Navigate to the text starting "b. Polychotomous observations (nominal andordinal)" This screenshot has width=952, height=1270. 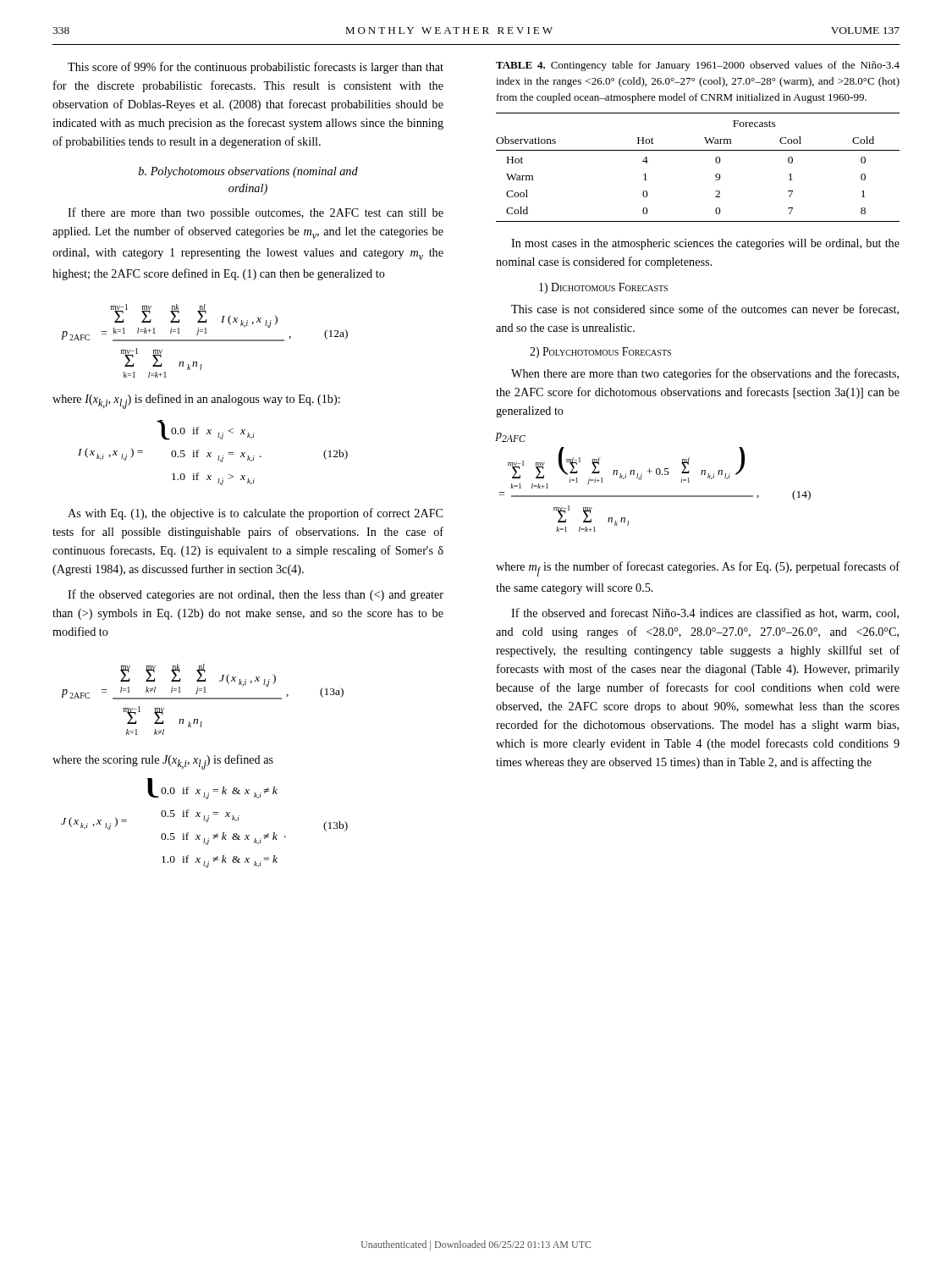point(248,179)
